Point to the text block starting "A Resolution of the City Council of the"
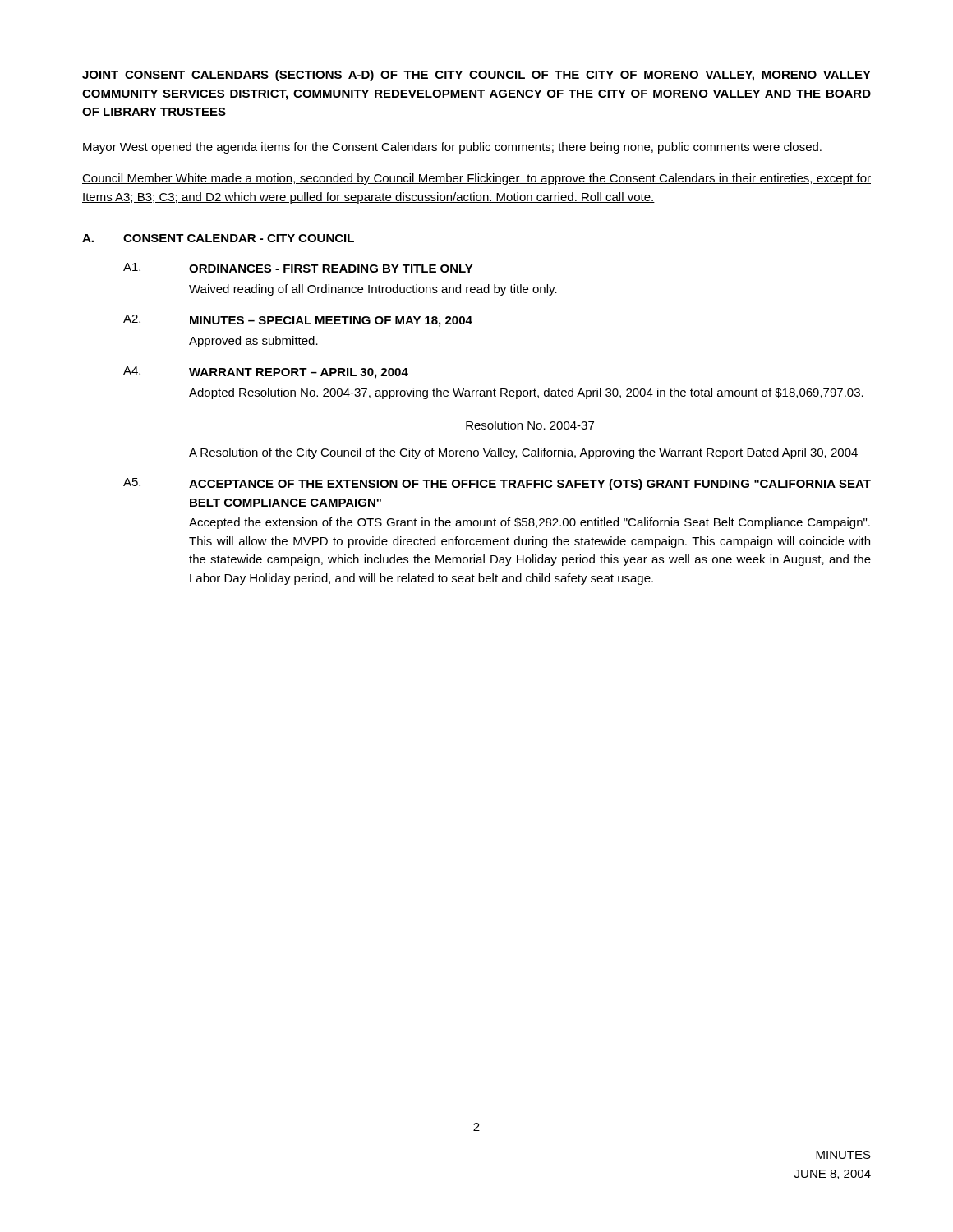The height and width of the screenshot is (1232, 953). (523, 452)
